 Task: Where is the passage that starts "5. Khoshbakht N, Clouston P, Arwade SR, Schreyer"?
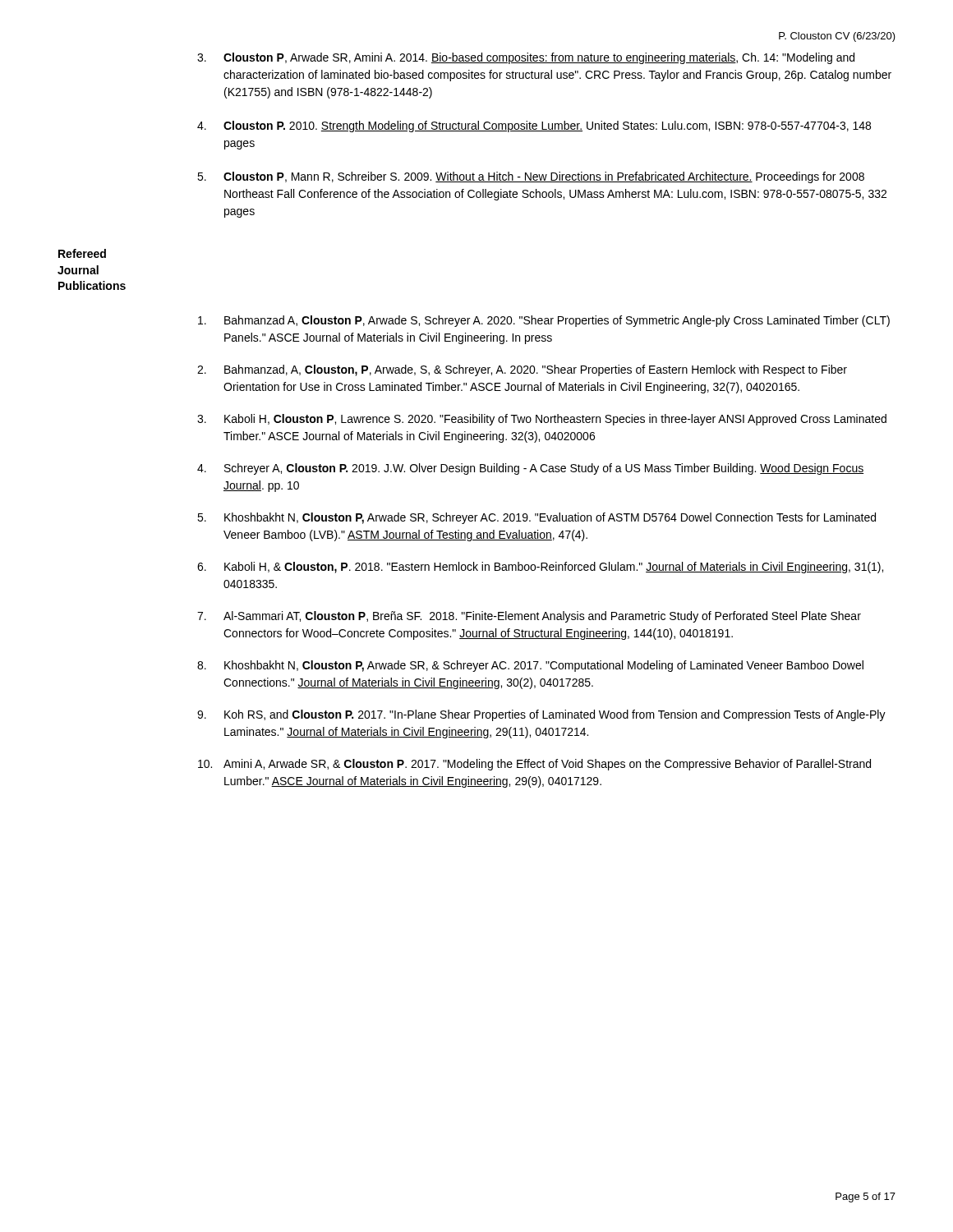click(546, 526)
